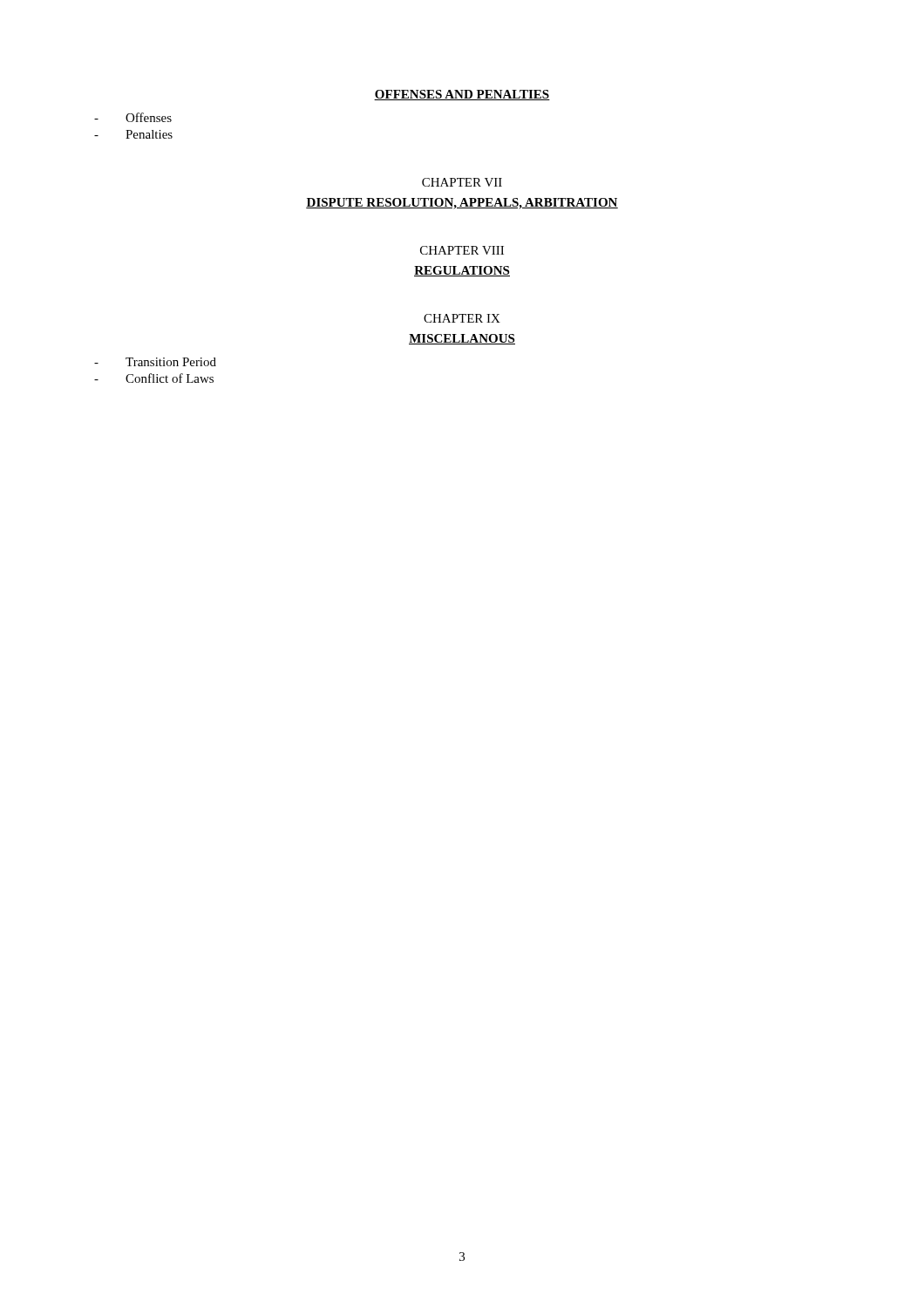Navigate to the passage starting "- Penalties"
The width and height of the screenshot is (924, 1308).
(133, 134)
